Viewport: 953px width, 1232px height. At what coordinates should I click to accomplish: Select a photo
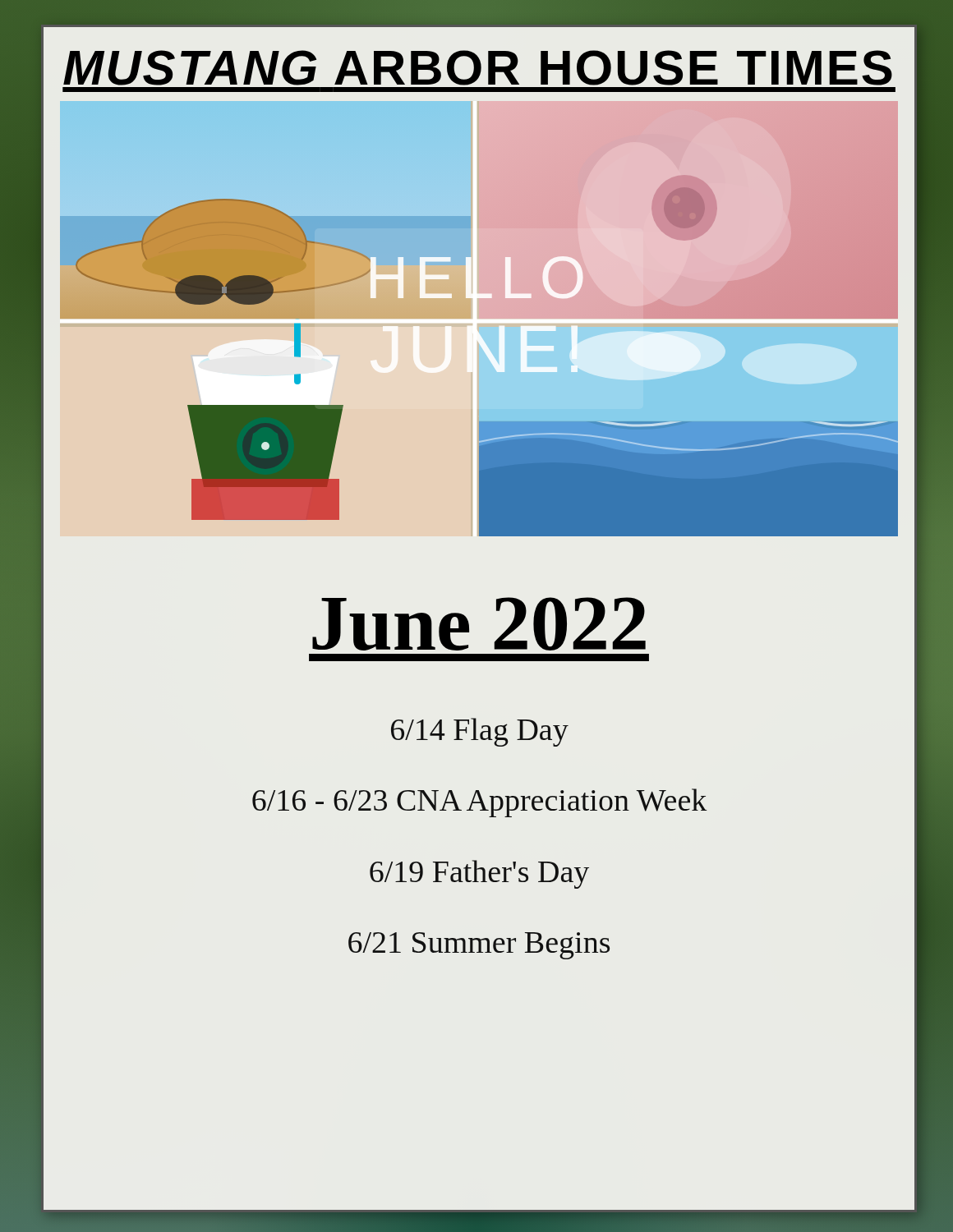(x=479, y=319)
